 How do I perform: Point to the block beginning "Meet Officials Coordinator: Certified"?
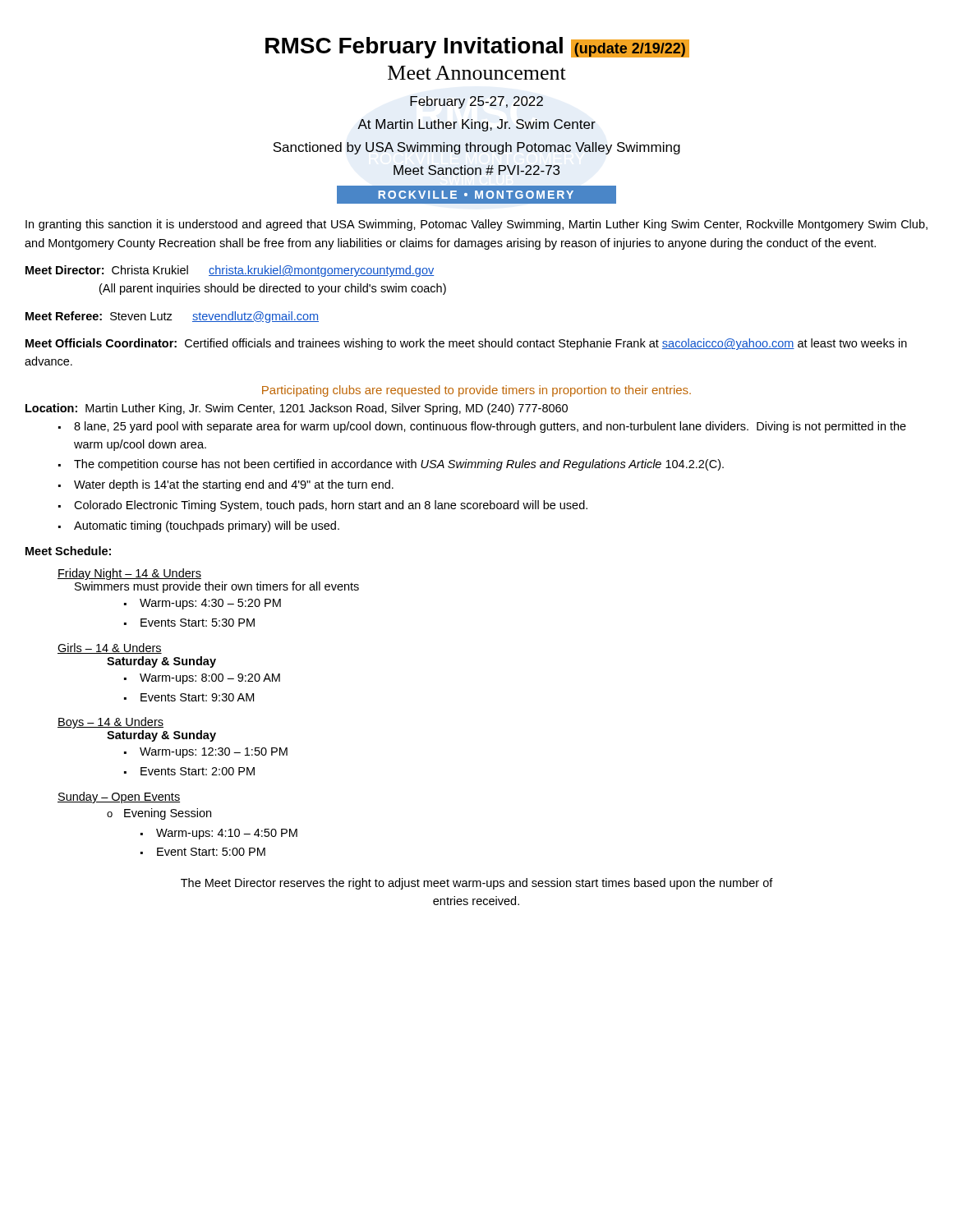466,353
